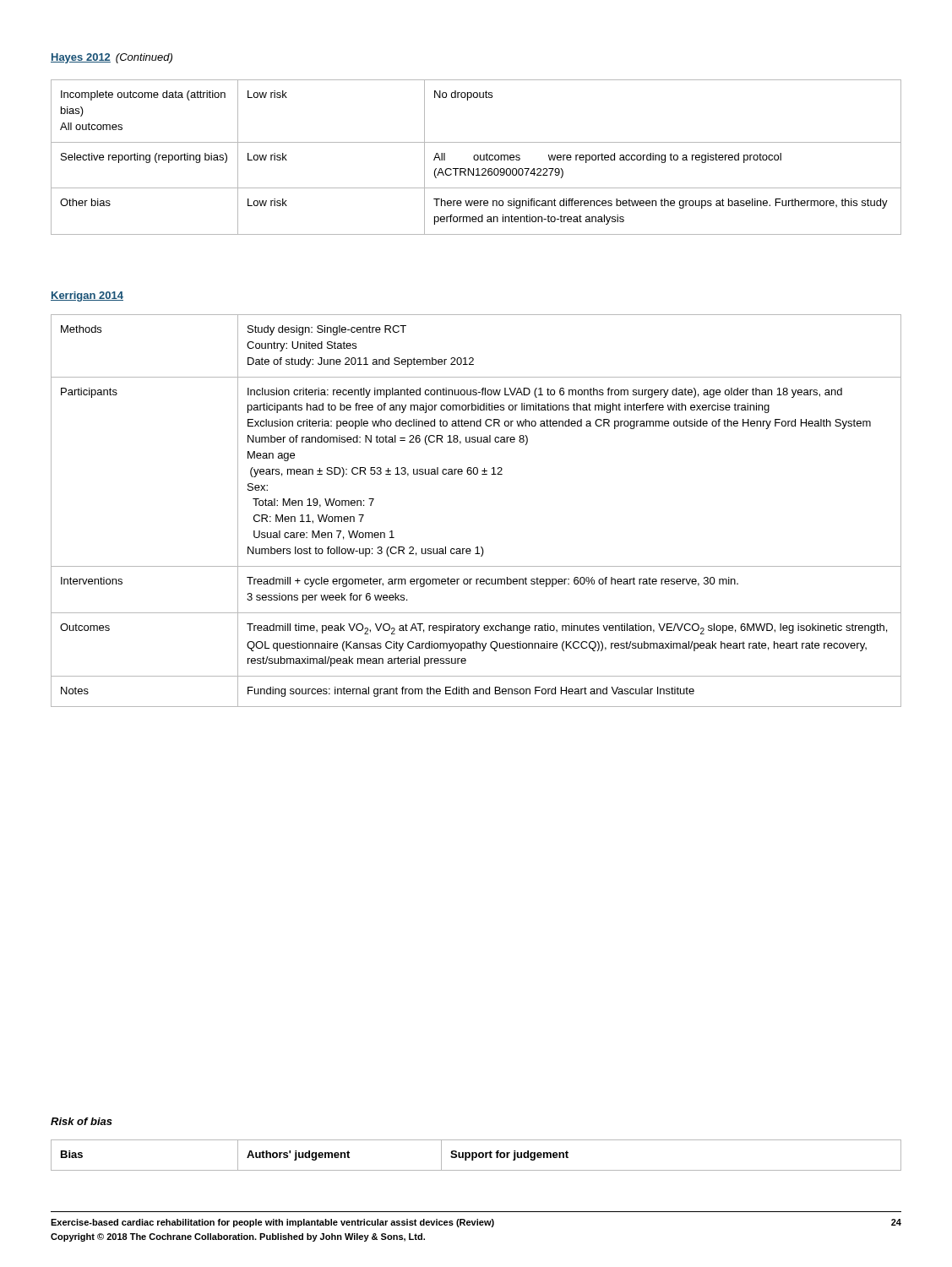Image resolution: width=952 pixels, height=1267 pixels.
Task: Click on the table containing "Authors' judgement"
Action: coord(476,1153)
